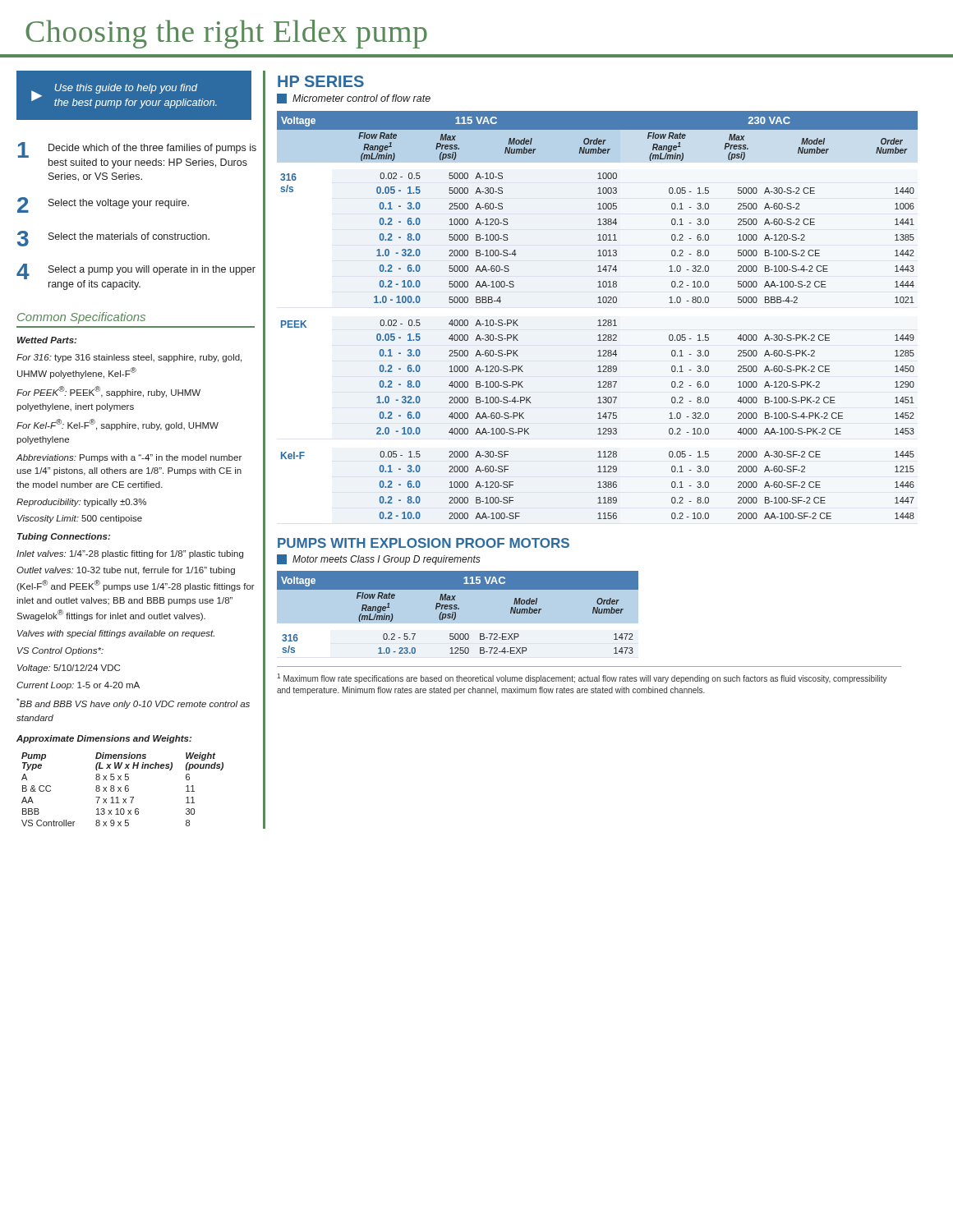Image resolution: width=953 pixels, height=1232 pixels.
Task: Locate the region starting "HP SERIES"
Action: click(321, 81)
